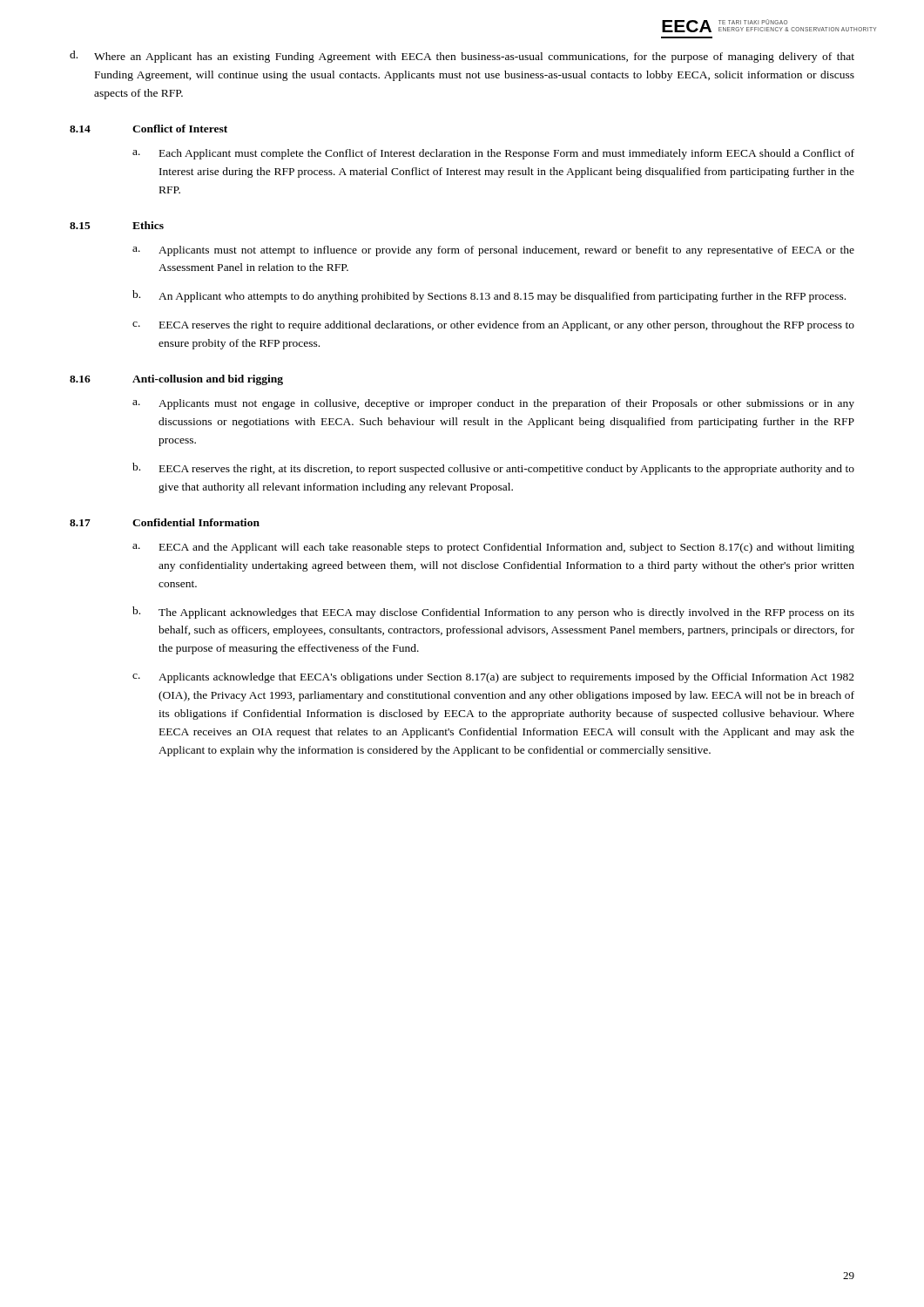
Task: Select the block starting "c. Applicants acknowledge that"
Action: click(x=493, y=714)
